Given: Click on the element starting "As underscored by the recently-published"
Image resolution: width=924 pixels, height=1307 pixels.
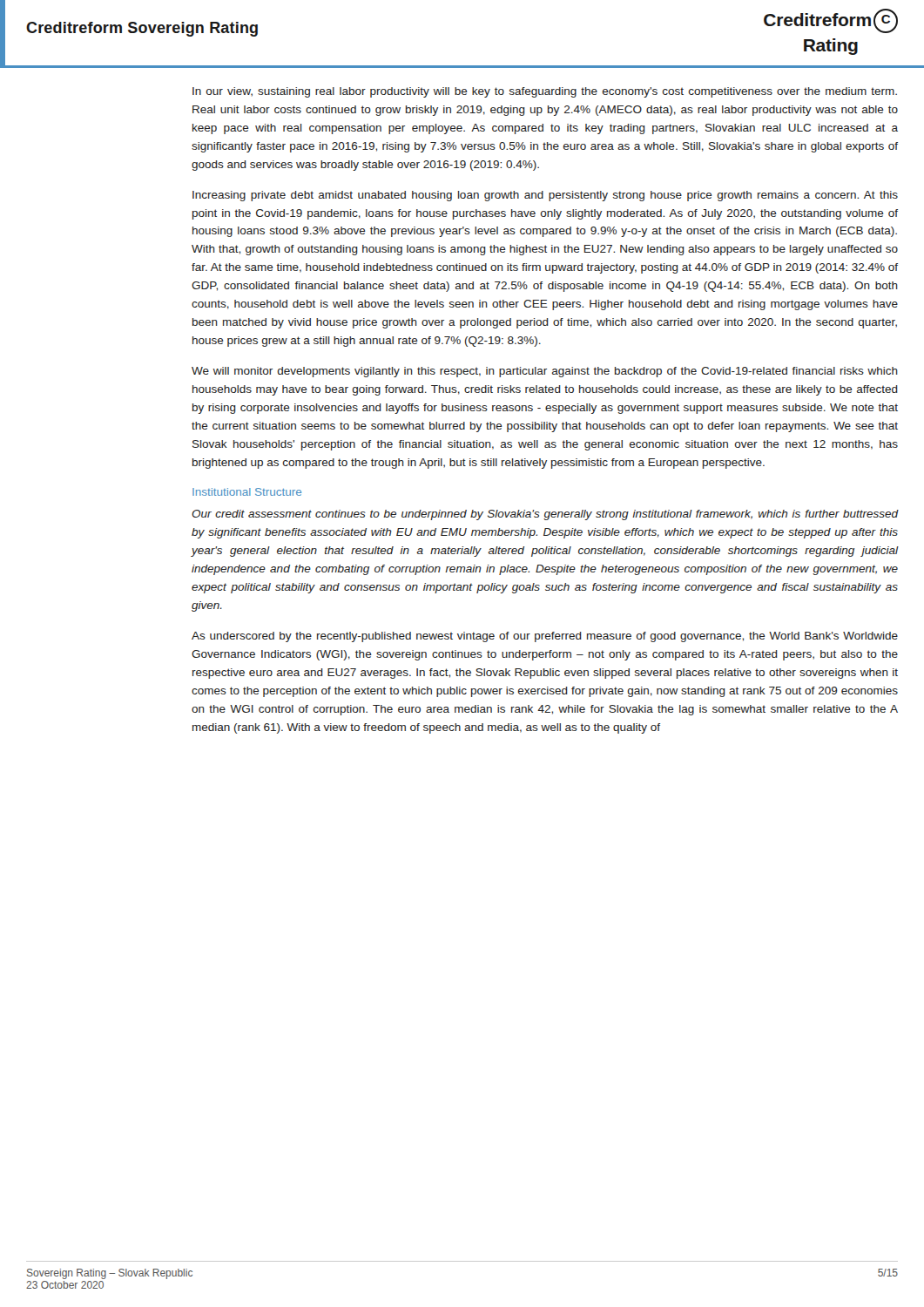Looking at the screenshot, I should (545, 681).
